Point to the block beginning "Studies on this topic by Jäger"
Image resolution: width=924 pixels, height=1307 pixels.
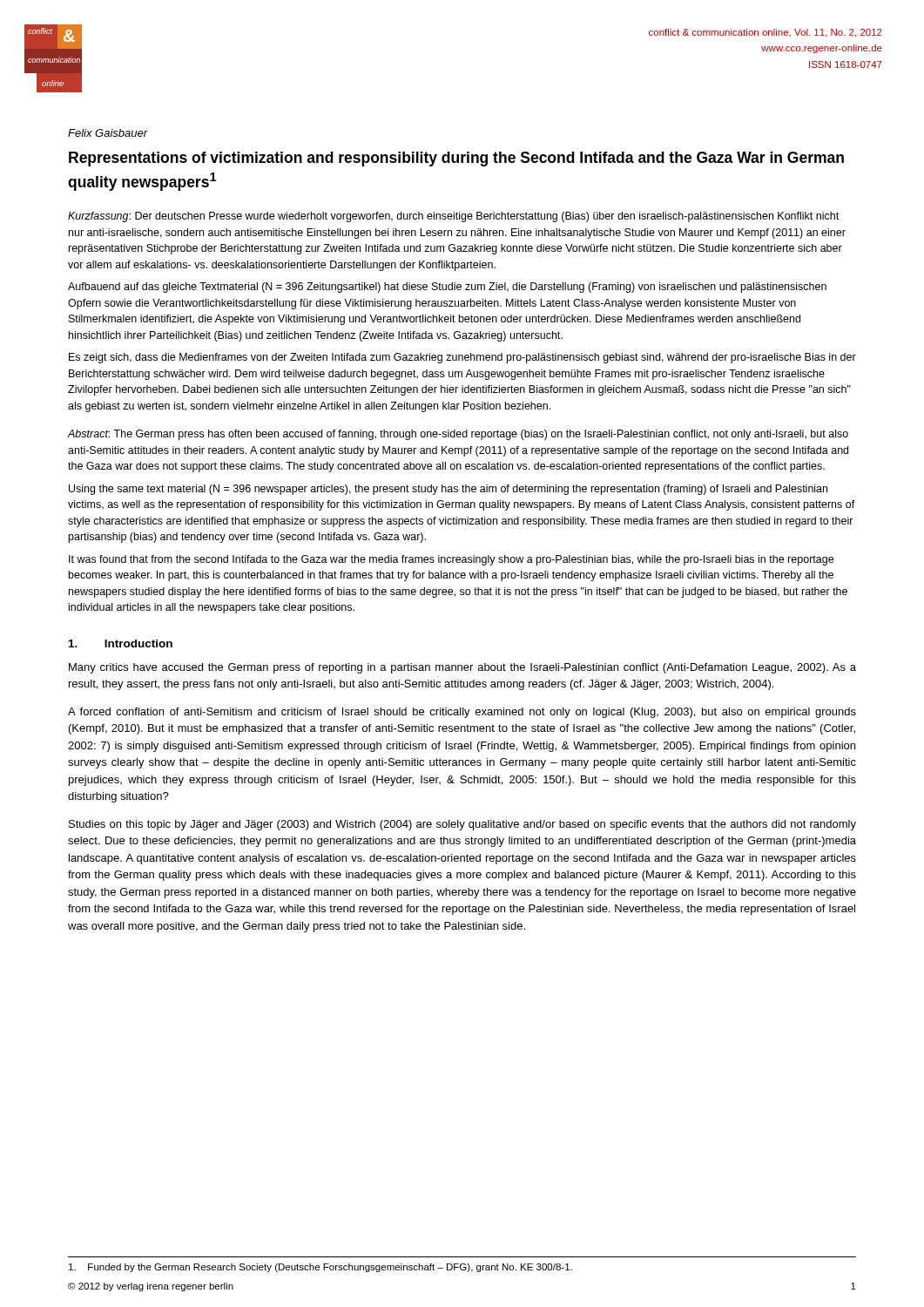[x=462, y=875]
